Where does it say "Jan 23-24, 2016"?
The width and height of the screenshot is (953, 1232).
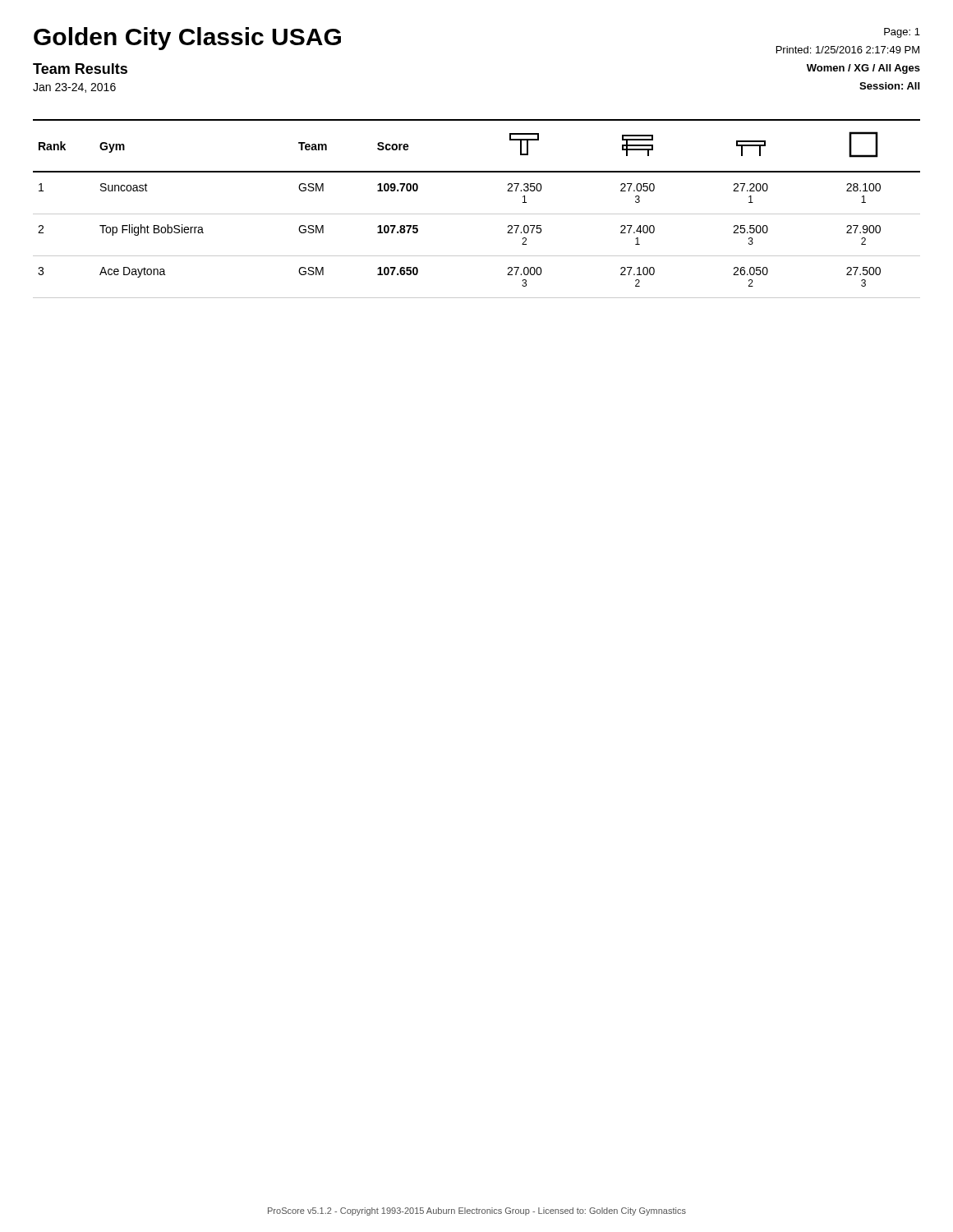74,87
